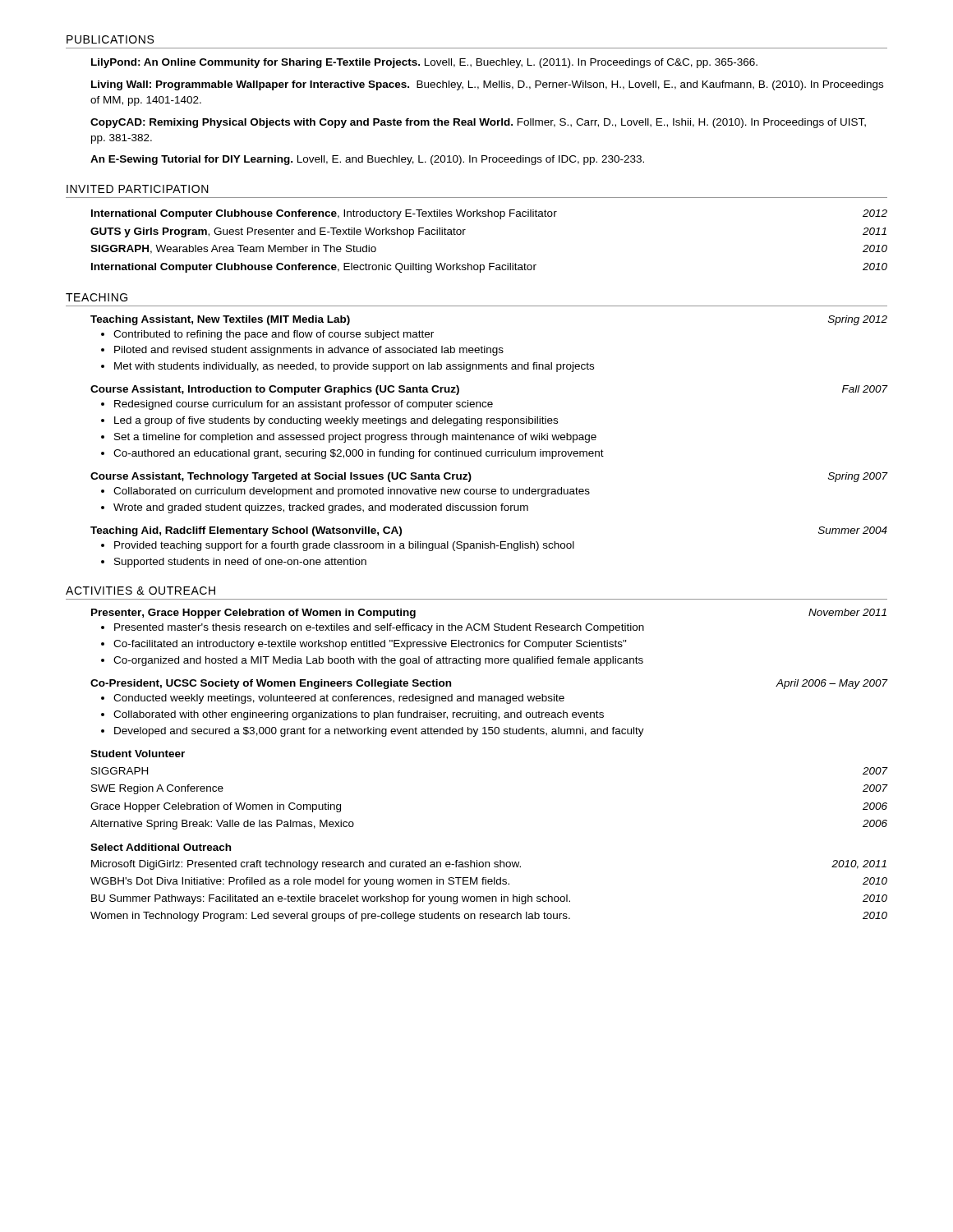Point to "ACTIVITIES & OUTREACH"
Screen dimensions: 1232x953
[x=141, y=591]
